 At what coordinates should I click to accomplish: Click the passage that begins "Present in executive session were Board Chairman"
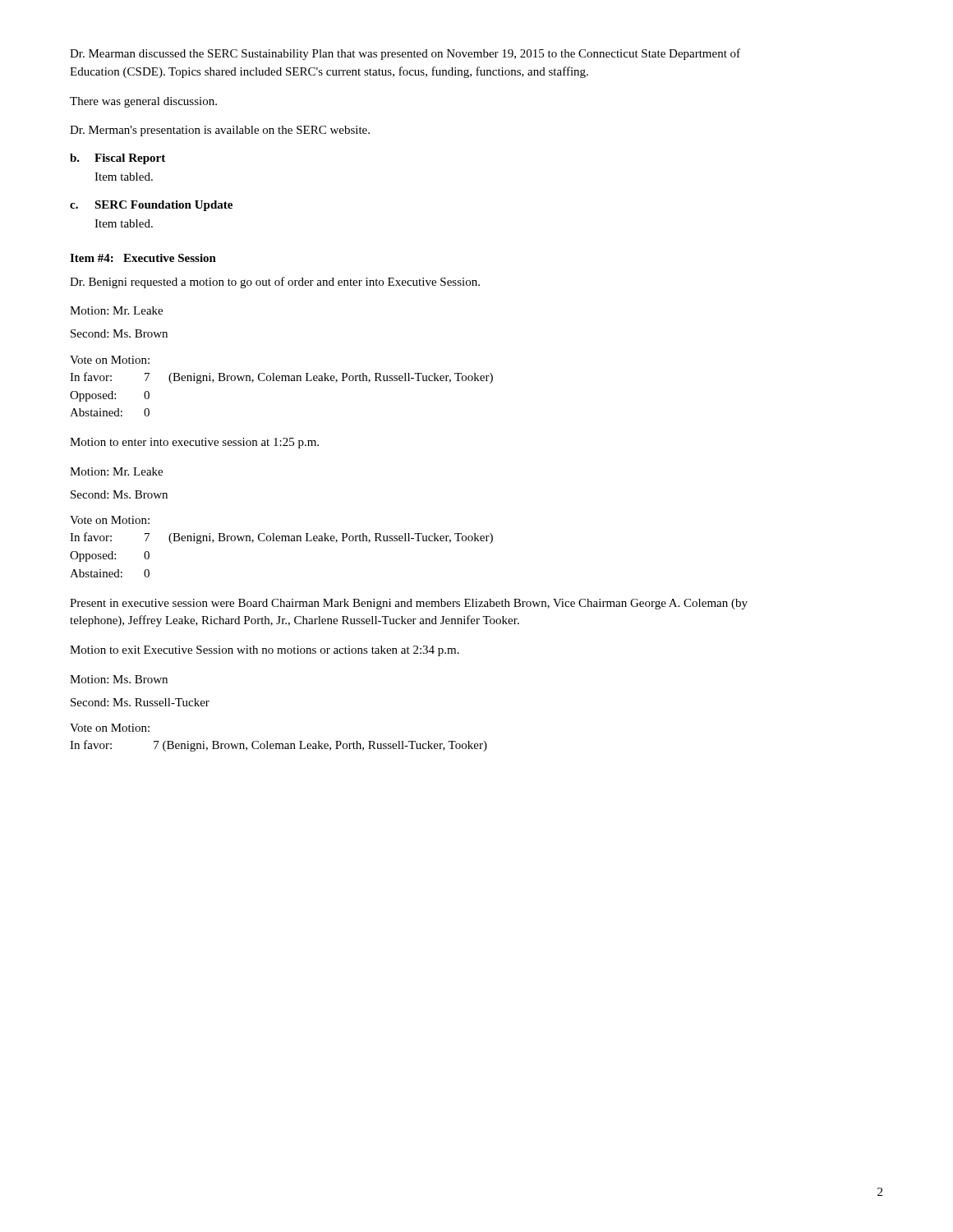coord(427,612)
